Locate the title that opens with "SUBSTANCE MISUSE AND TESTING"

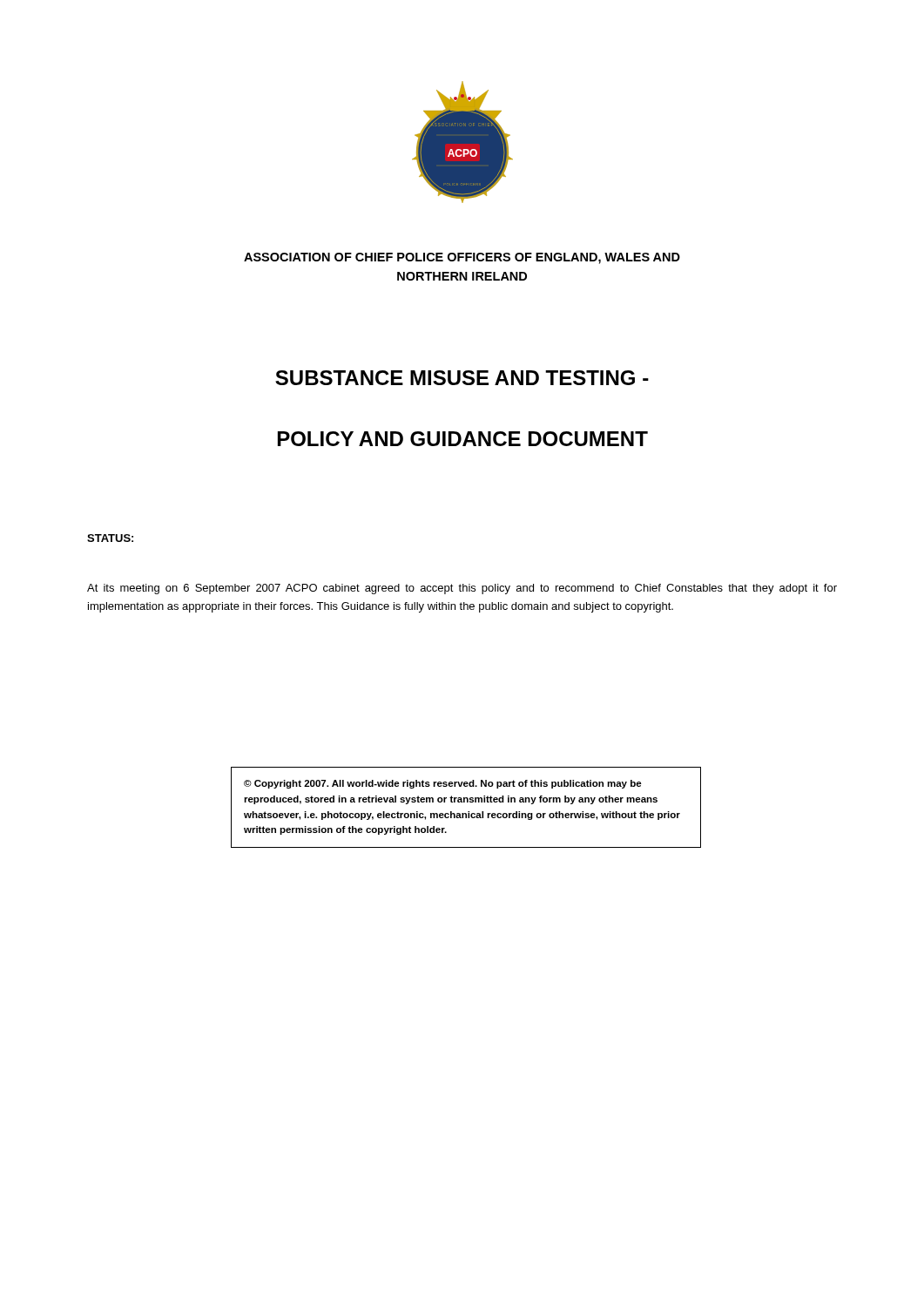pos(462,378)
